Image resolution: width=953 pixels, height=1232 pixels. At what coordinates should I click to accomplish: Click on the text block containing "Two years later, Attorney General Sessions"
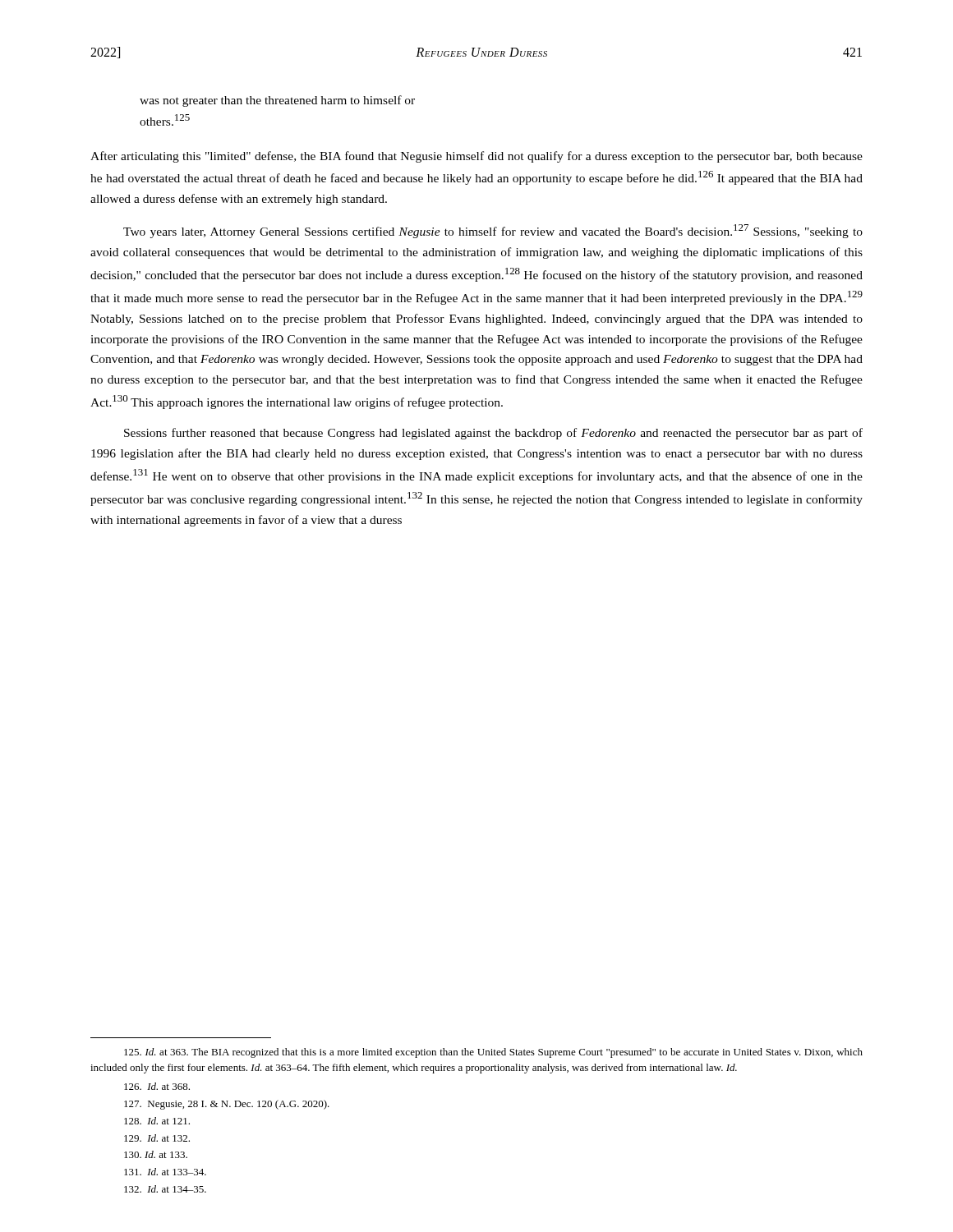pos(476,315)
